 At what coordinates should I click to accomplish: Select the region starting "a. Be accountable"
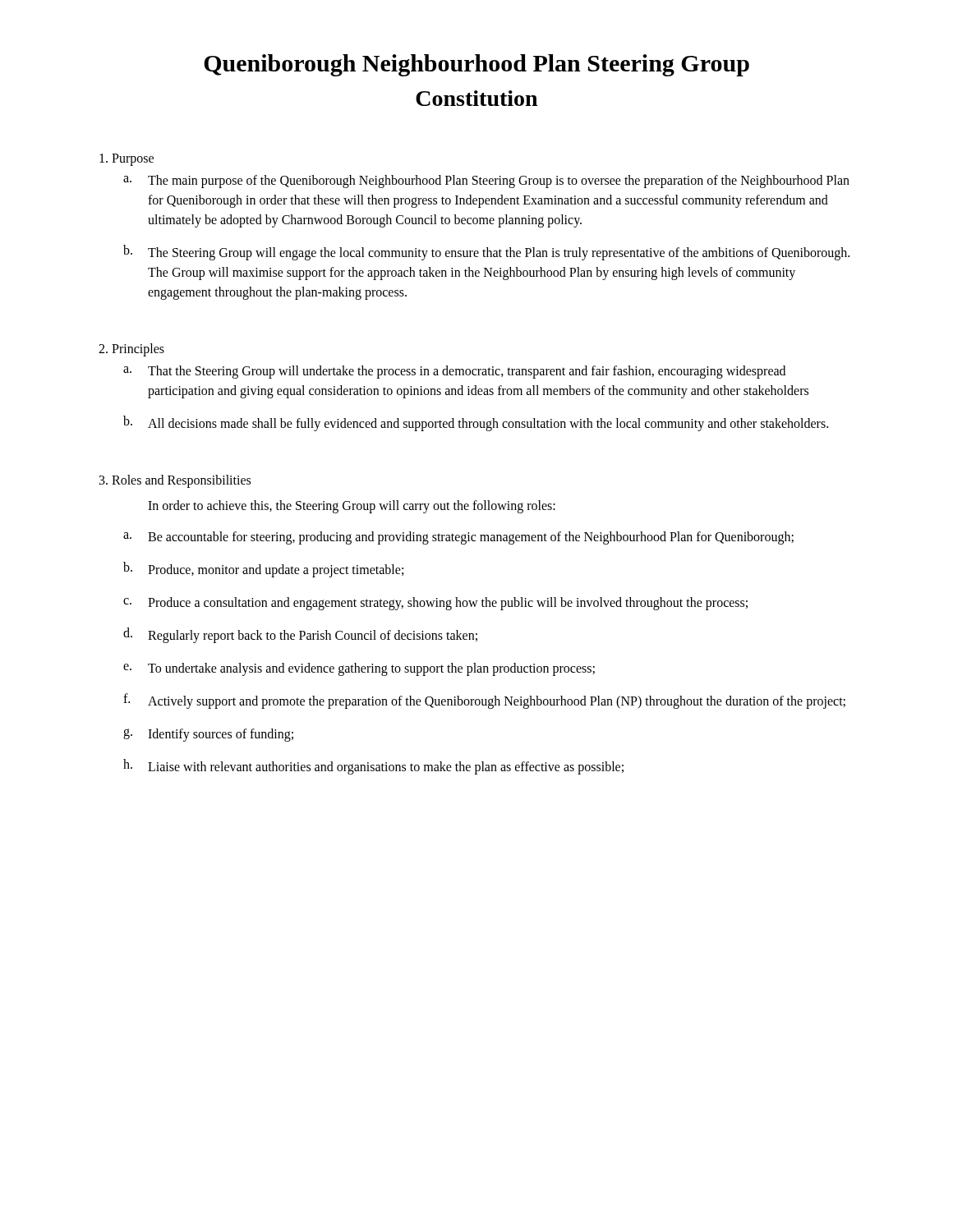(459, 537)
